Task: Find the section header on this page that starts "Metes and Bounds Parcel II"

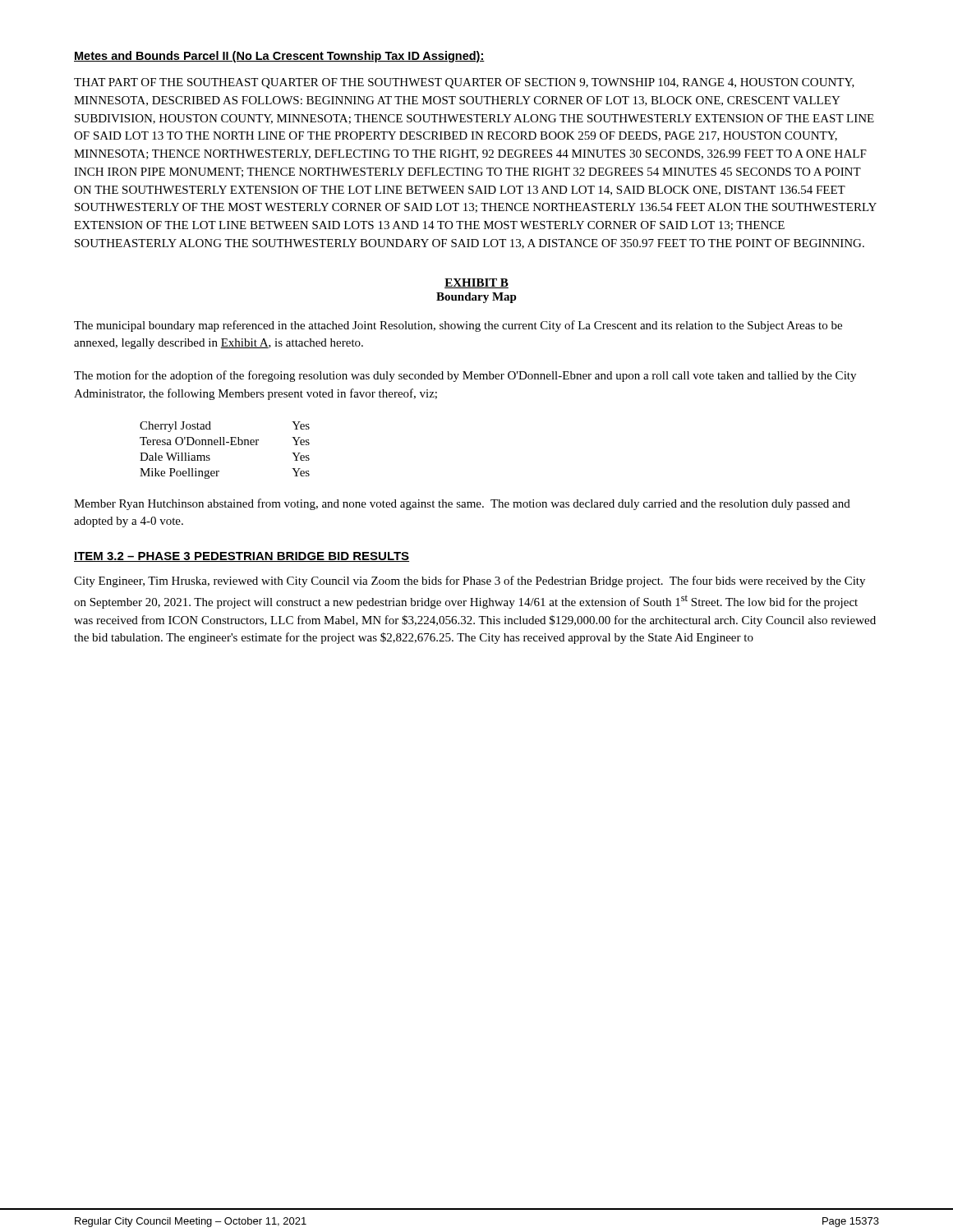Action: [x=279, y=56]
